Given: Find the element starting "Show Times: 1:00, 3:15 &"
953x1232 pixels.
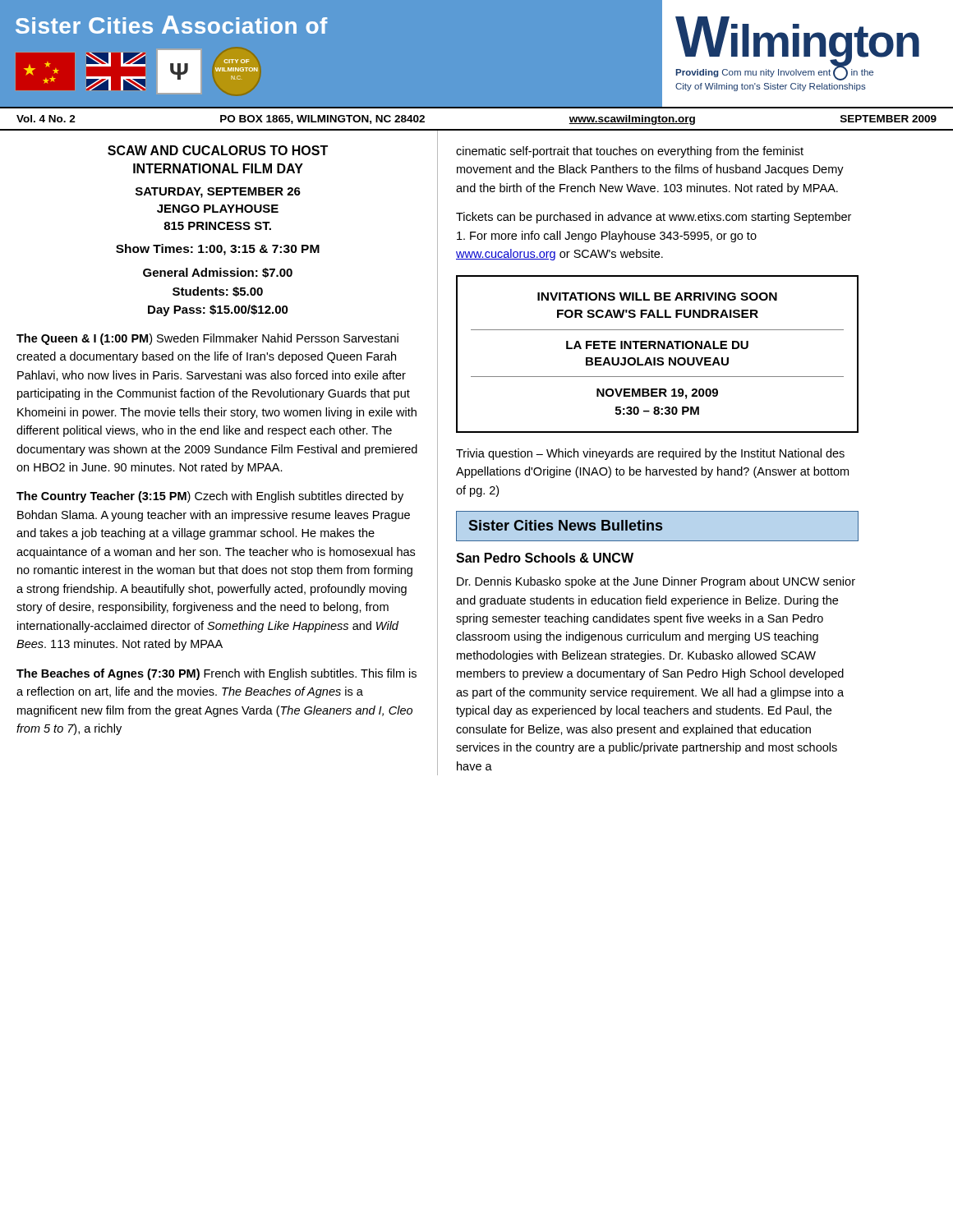Looking at the screenshot, I should pyautogui.click(x=218, y=249).
